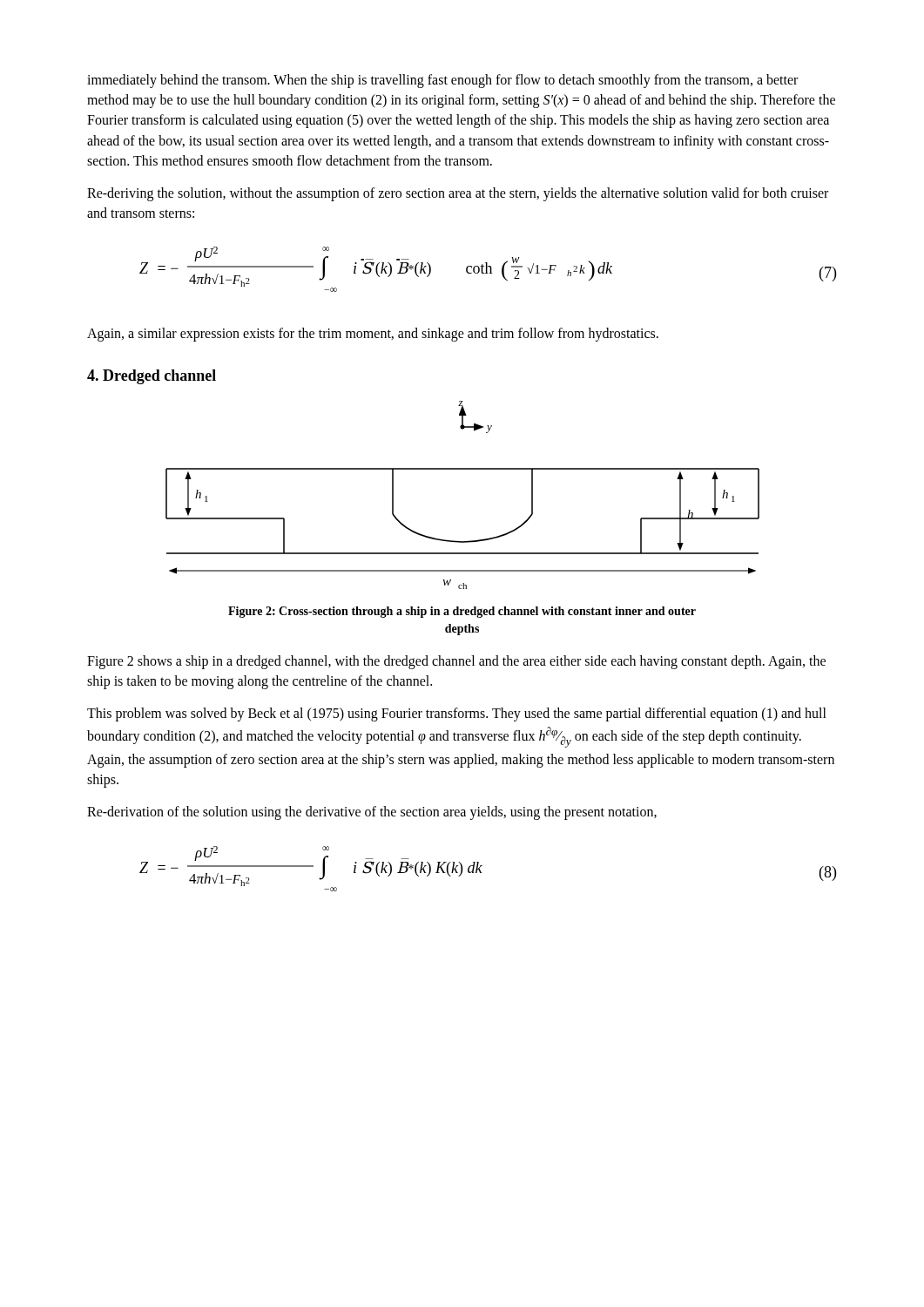Select the engineering diagram
This screenshot has width=924, height=1307.
462,499
